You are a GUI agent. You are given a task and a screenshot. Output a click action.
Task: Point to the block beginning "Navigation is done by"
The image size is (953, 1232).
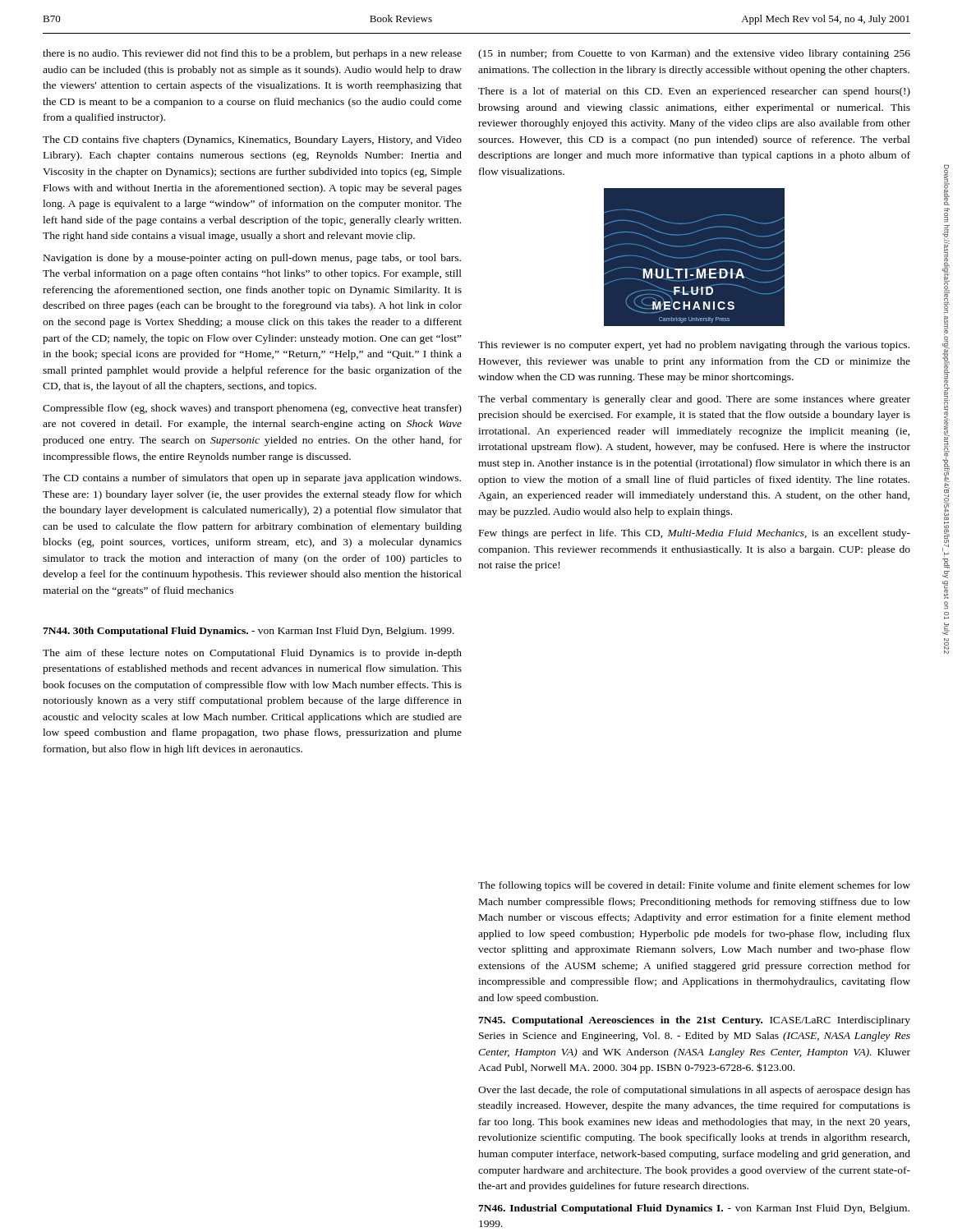pyautogui.click(x=252, y=322)
